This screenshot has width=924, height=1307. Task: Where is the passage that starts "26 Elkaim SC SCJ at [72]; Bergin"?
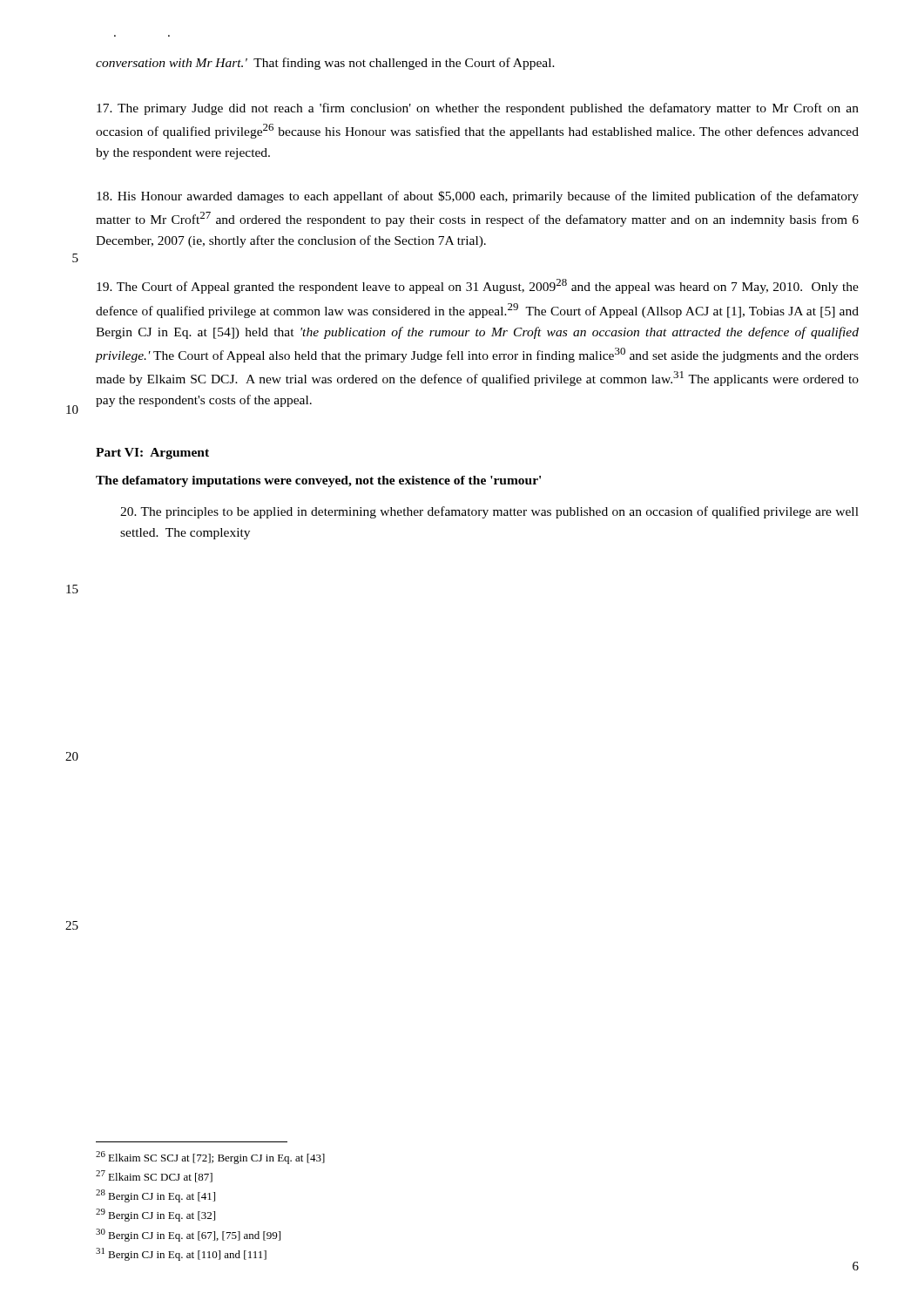[210, 1156]
